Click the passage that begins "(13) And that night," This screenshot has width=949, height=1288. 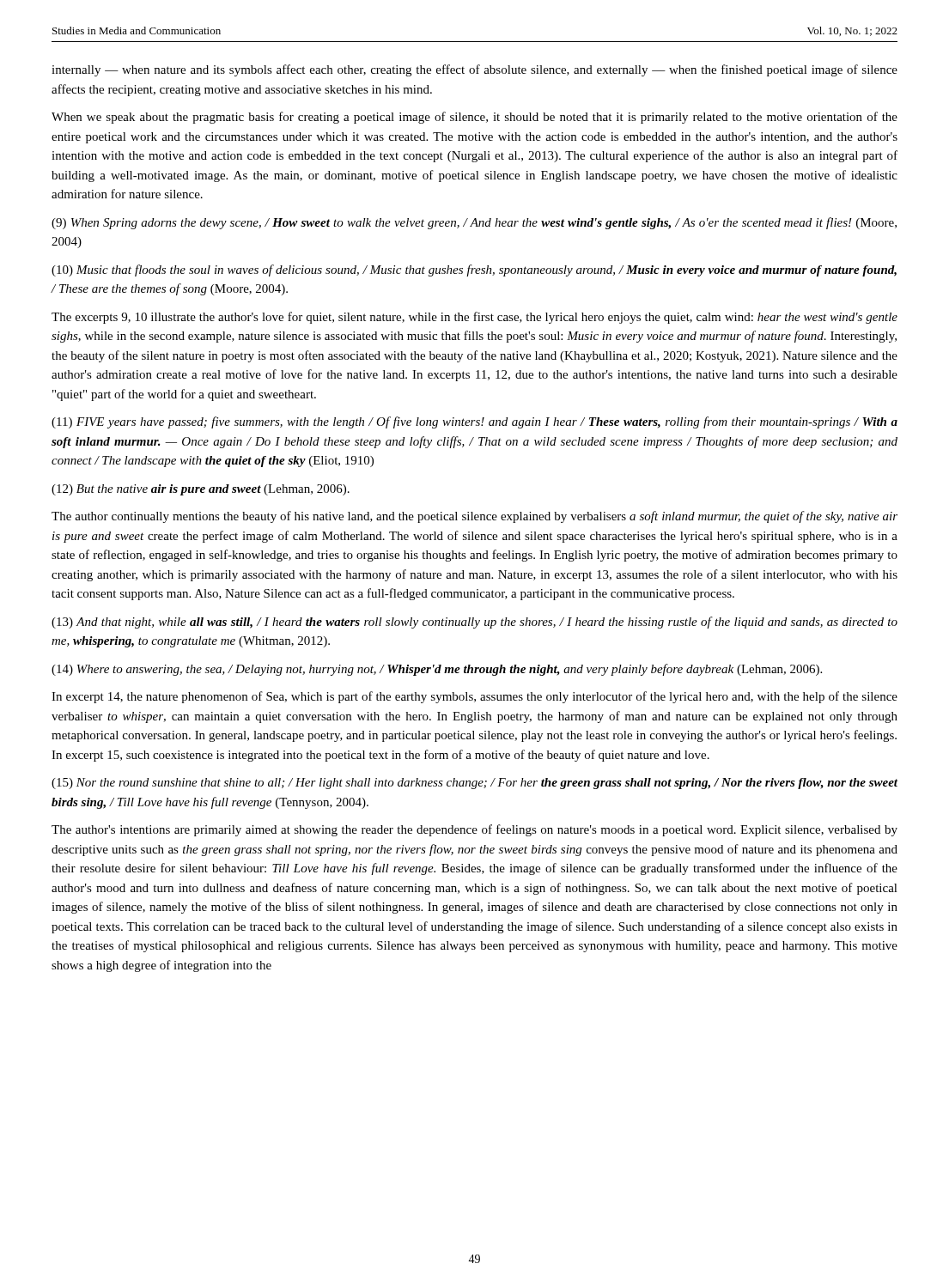click(474, 631)
